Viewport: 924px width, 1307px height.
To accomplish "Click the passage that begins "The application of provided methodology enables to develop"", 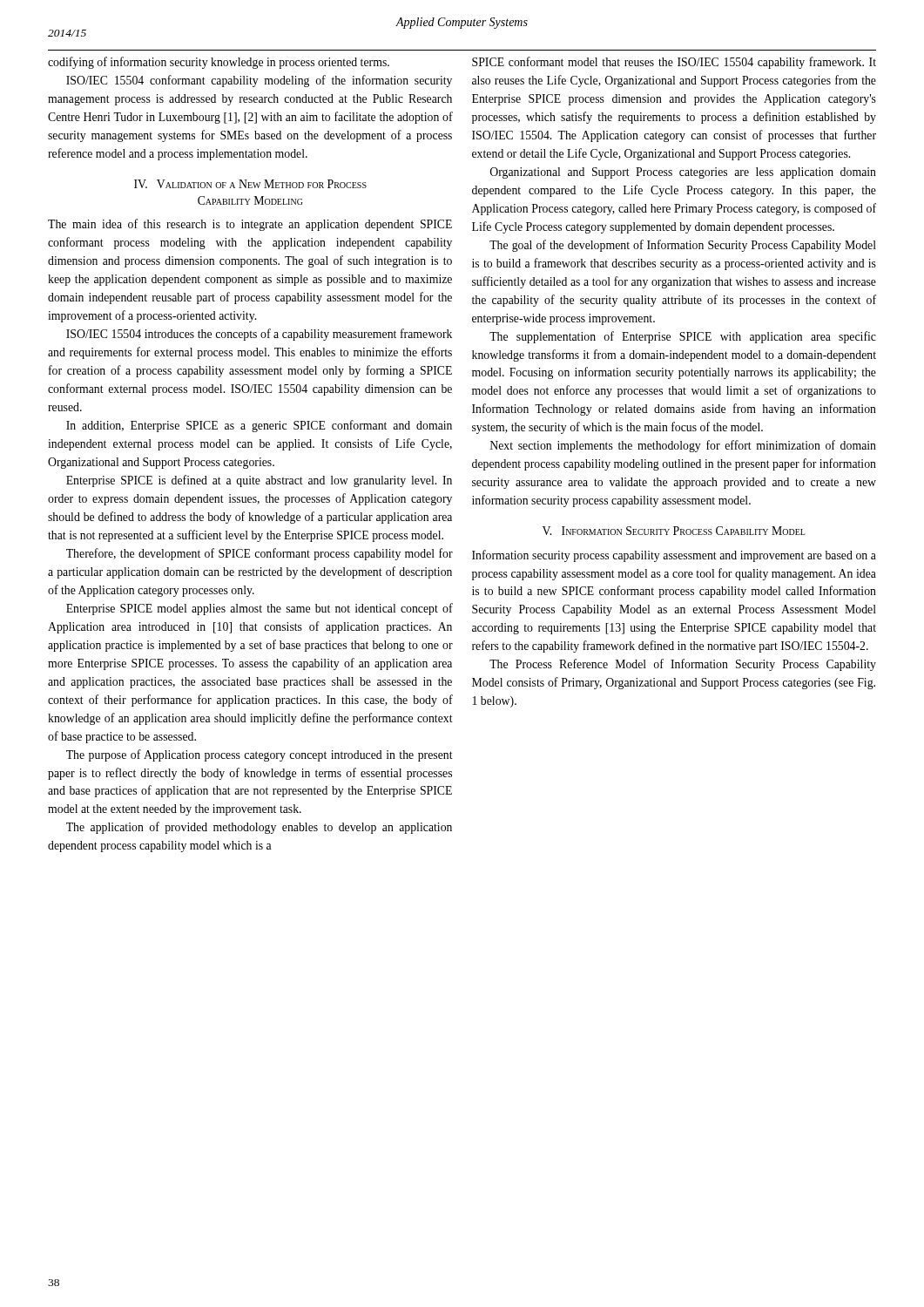I will (250, 838).
